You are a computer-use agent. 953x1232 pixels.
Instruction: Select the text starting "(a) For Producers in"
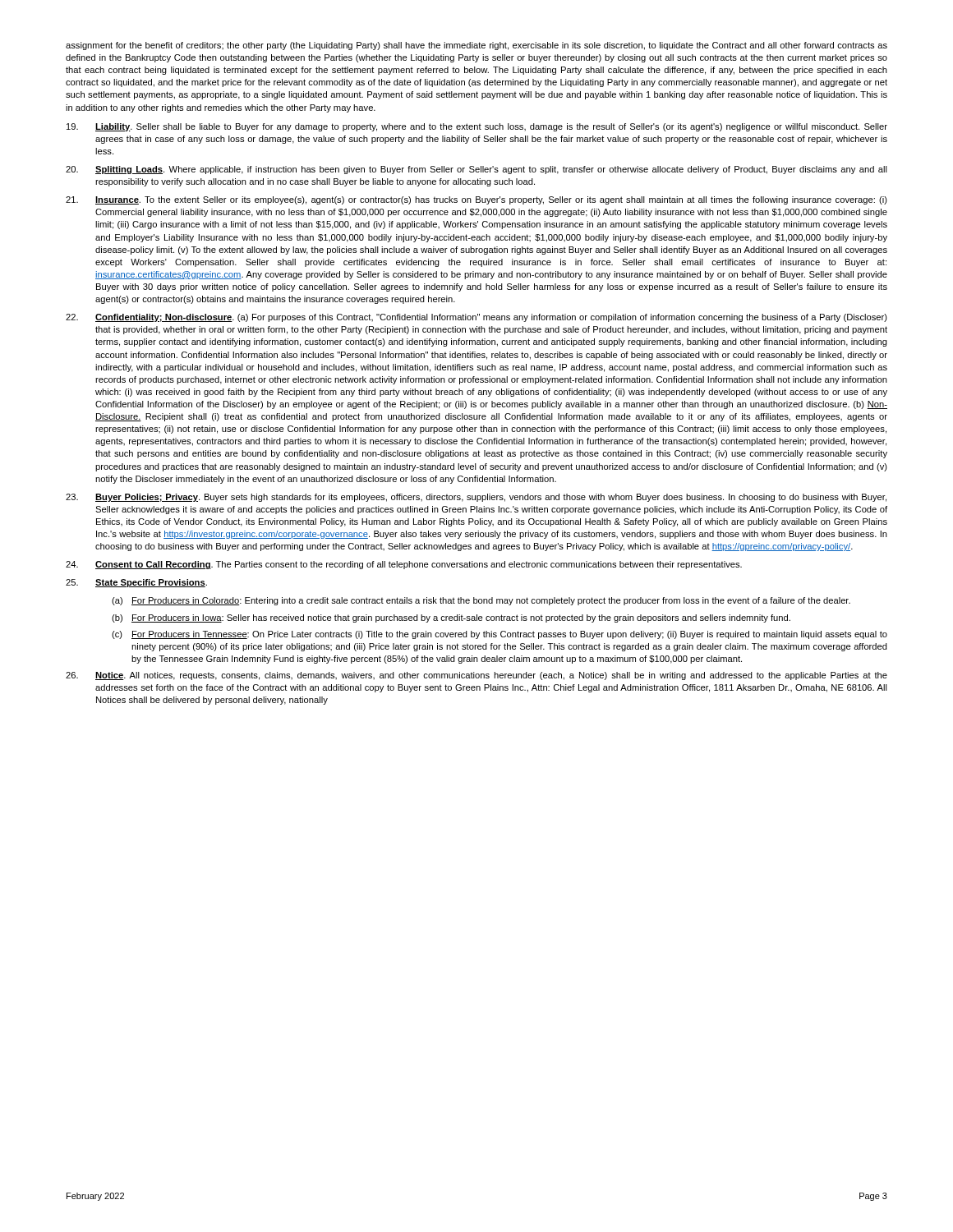tap(499, 601)
